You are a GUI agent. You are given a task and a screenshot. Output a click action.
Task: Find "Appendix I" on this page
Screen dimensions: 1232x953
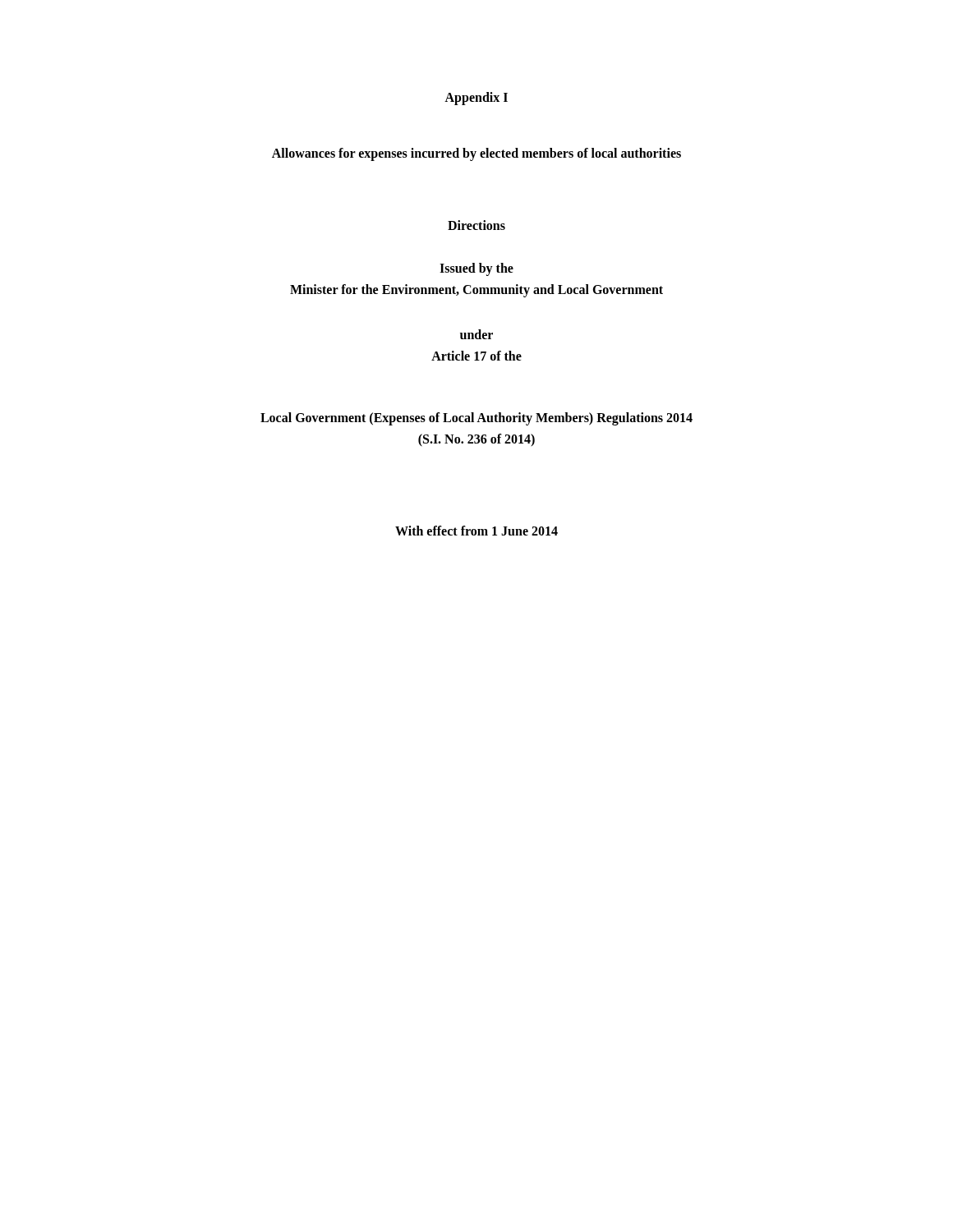[476, 97]
